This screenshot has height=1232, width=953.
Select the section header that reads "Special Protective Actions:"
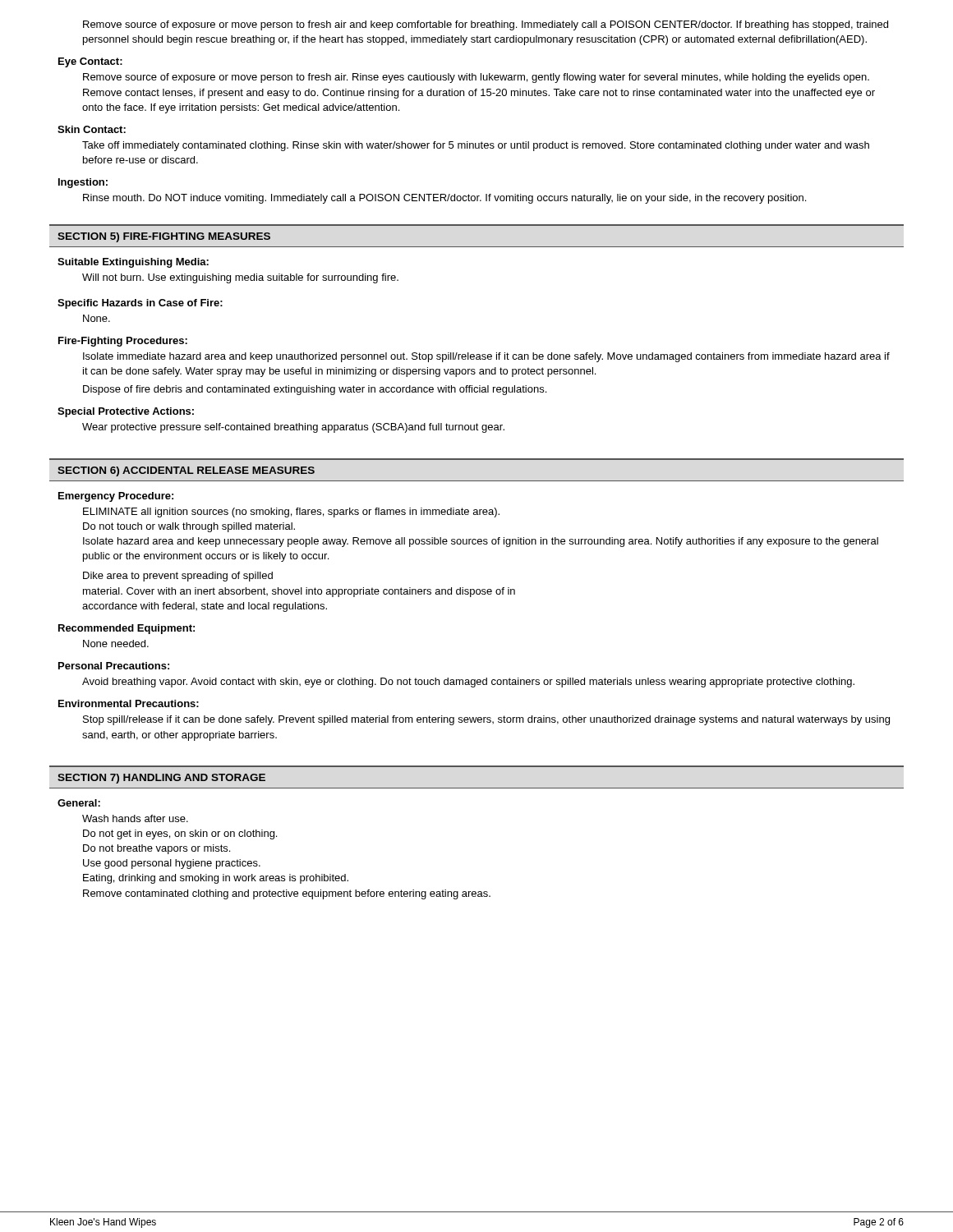(126, 411)
